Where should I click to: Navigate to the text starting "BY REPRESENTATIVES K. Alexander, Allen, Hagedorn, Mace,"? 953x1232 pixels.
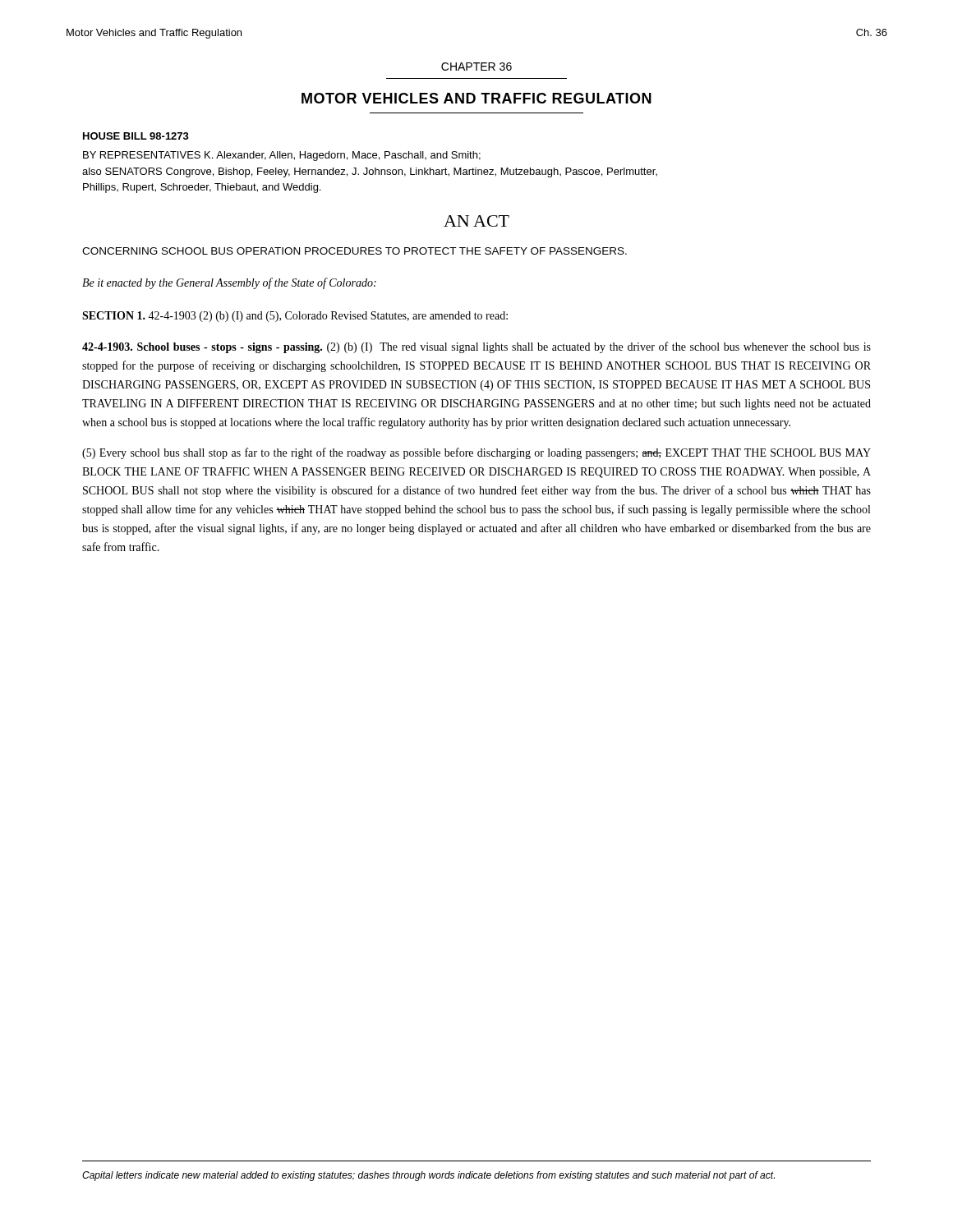(x=370, y=171)
